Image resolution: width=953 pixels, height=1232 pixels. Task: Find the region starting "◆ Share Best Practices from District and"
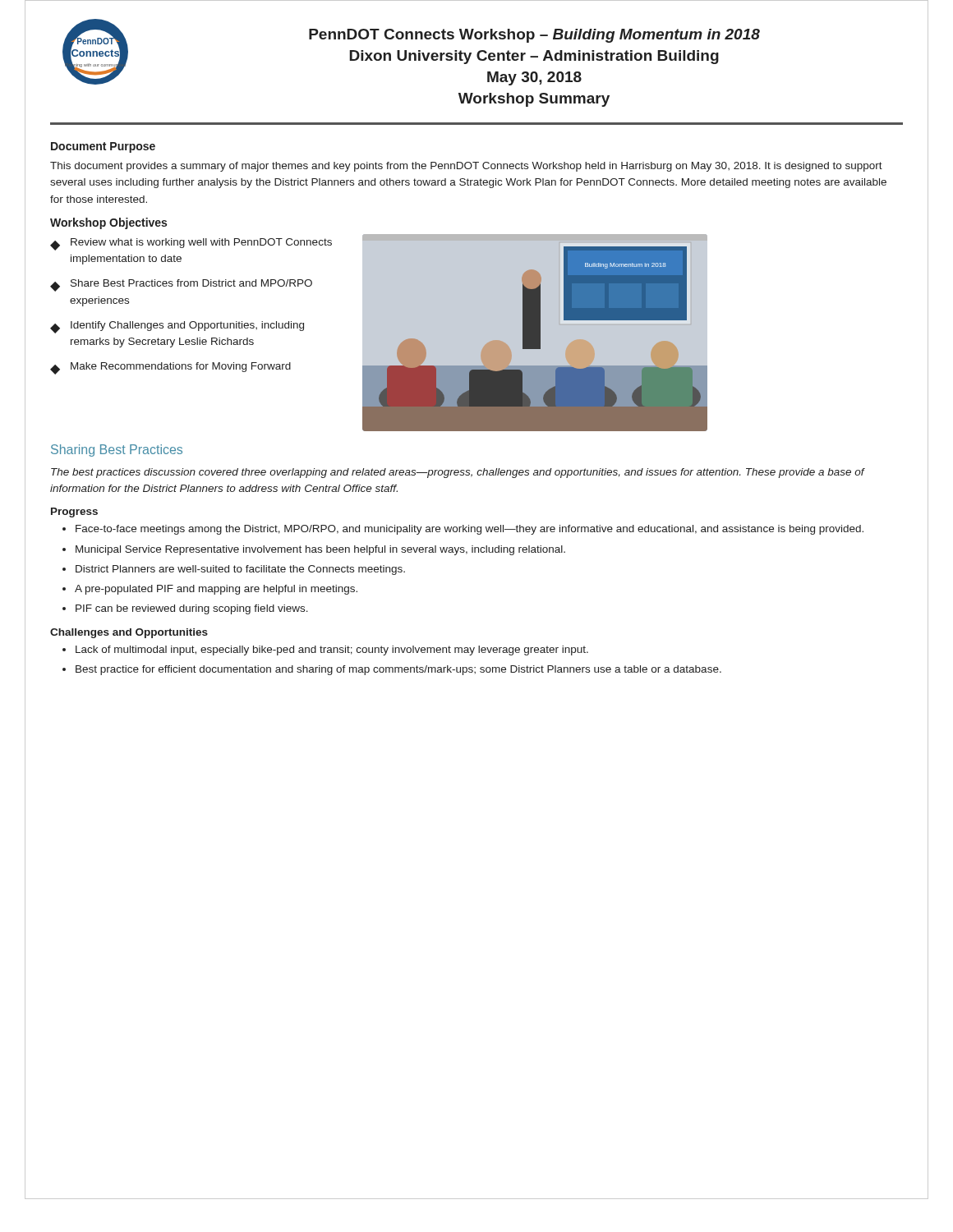tap(198, 292)
